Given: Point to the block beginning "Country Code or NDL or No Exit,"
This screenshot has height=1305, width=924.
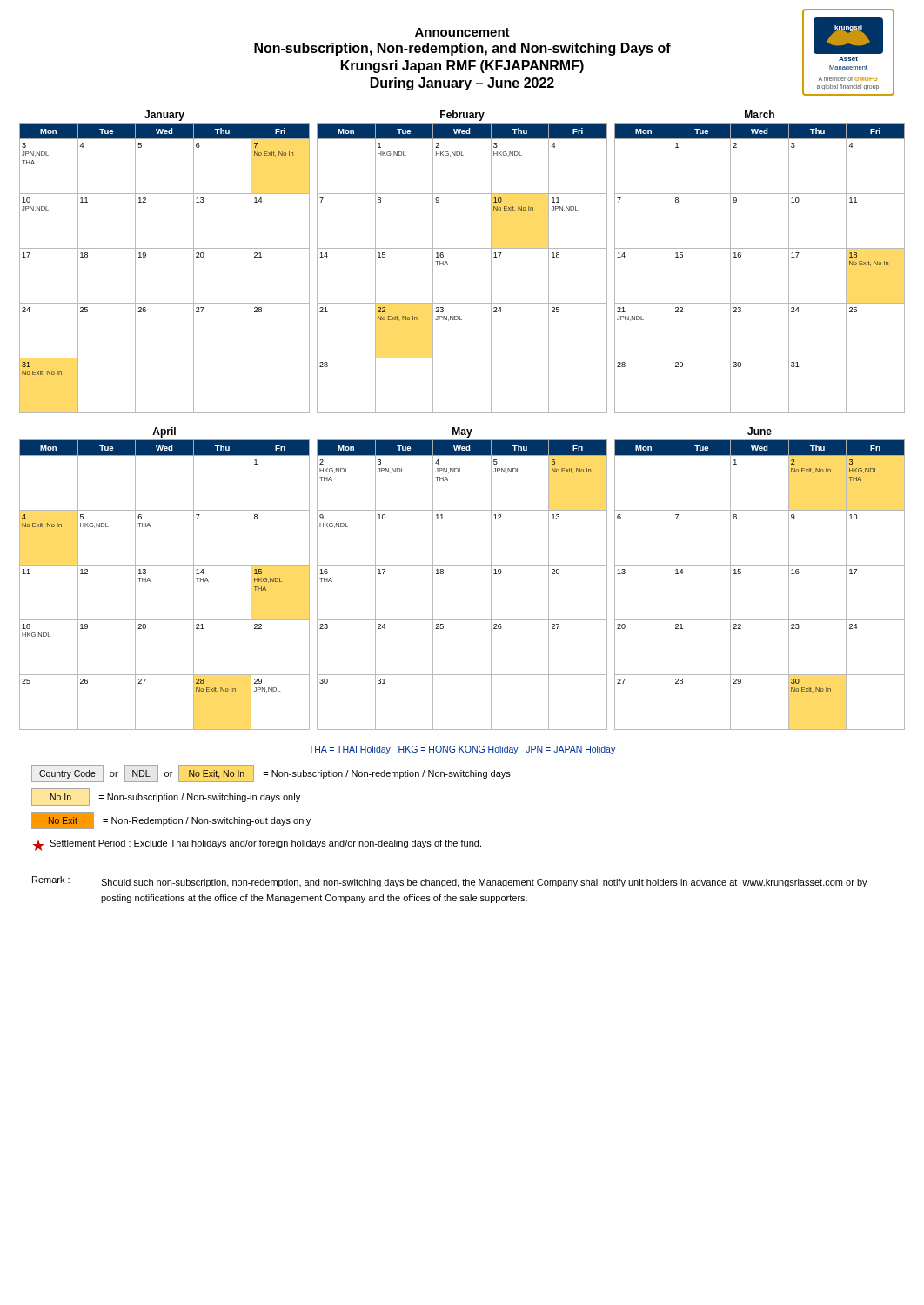Looking at the screenshot, I should 271,773.
